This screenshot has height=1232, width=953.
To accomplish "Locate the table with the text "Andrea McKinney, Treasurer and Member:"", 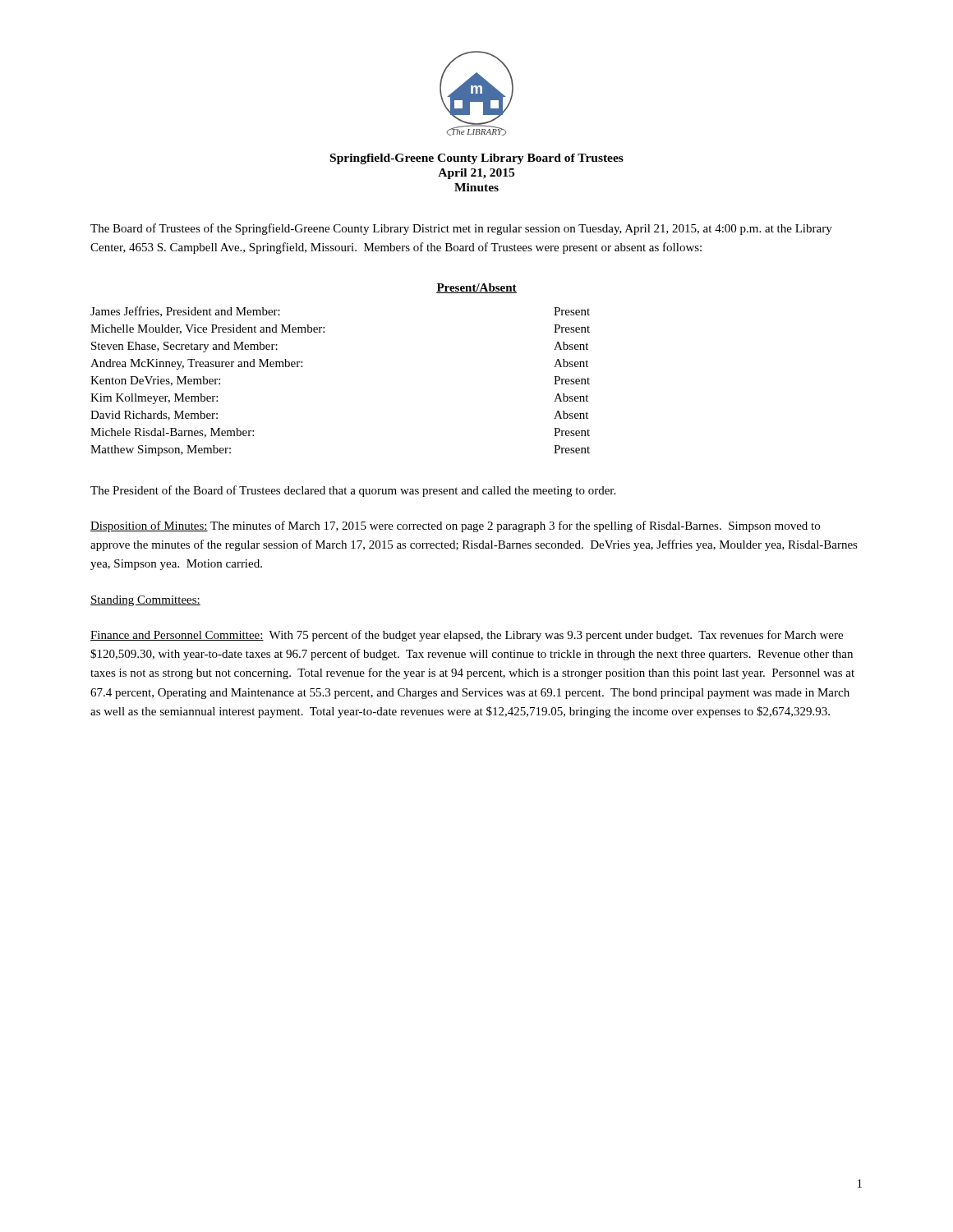I will 476,380.
